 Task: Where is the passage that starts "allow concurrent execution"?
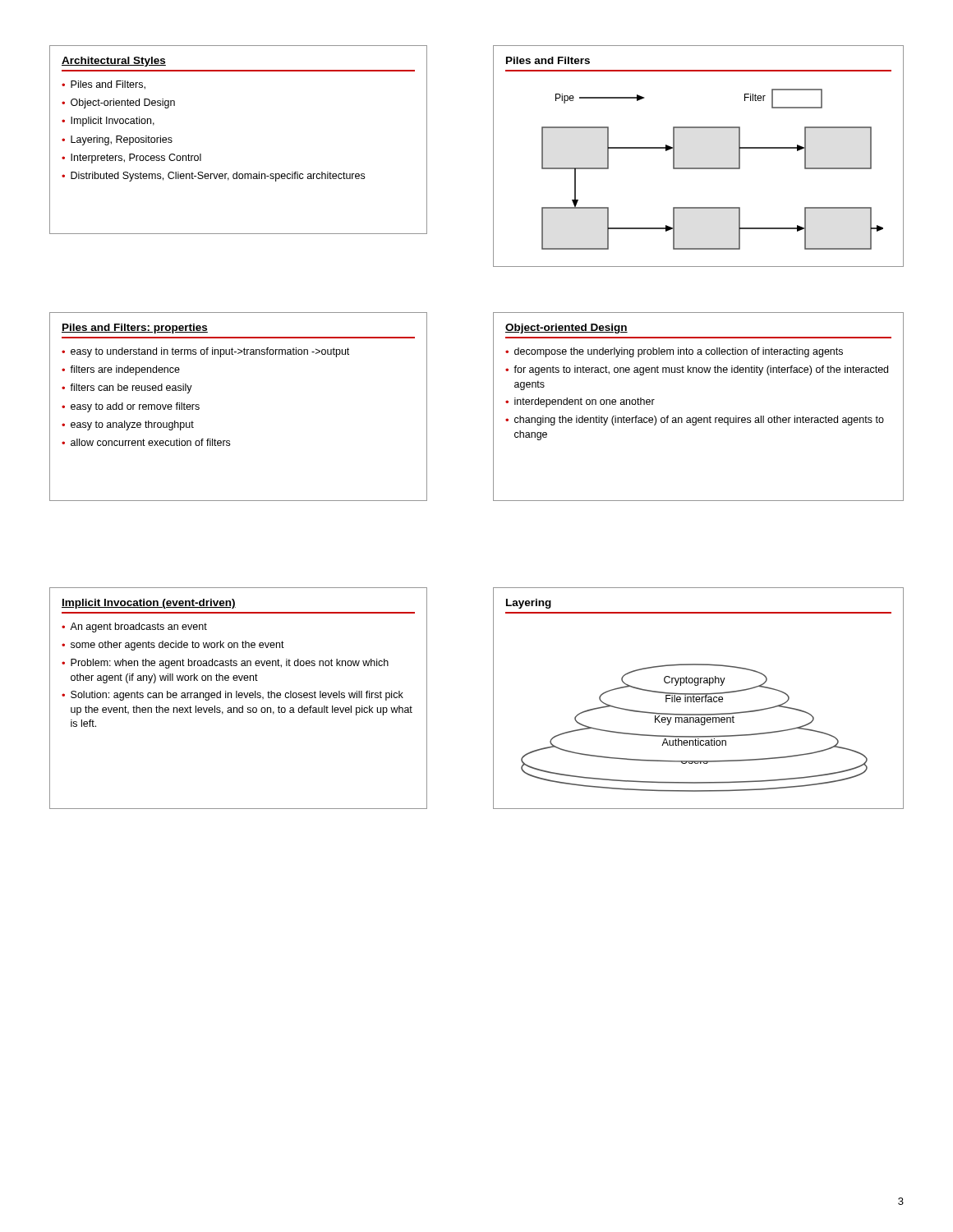click(x=151, y=443)
